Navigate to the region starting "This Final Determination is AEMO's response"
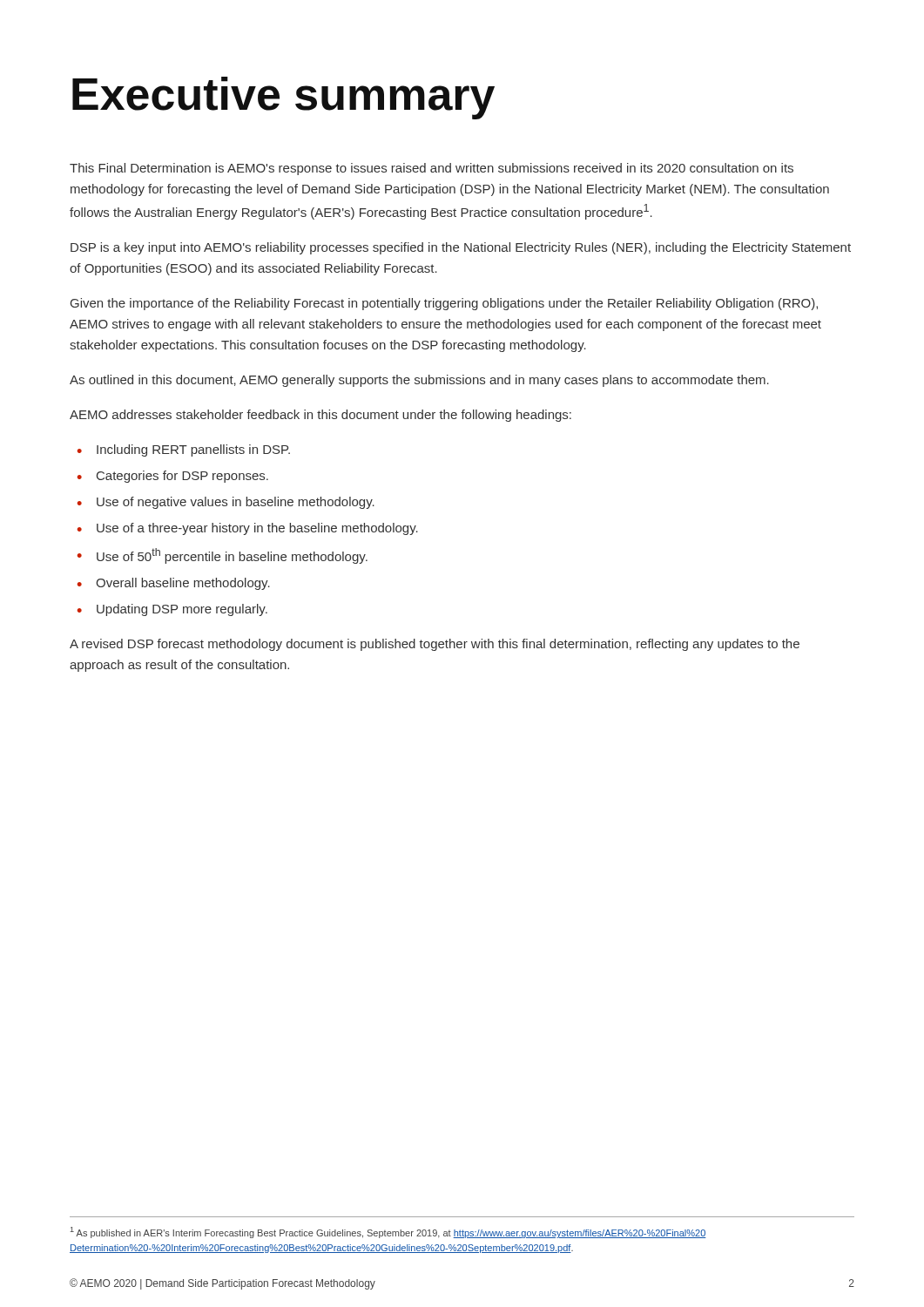Image resolution: width=924 pixels, height=1307 pixels. click(450, 190)
